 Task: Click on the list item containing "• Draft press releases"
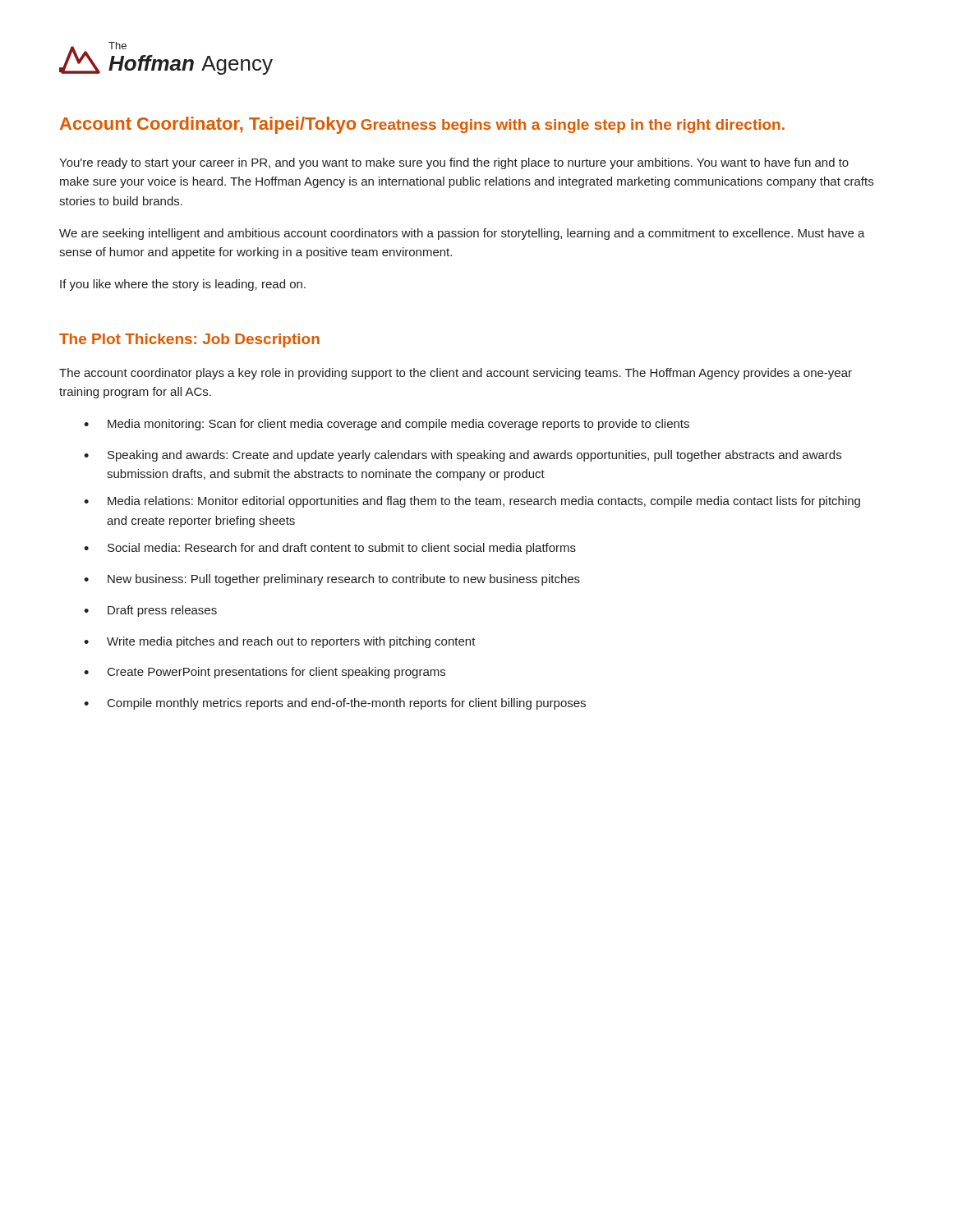click(x=150, y=611)
